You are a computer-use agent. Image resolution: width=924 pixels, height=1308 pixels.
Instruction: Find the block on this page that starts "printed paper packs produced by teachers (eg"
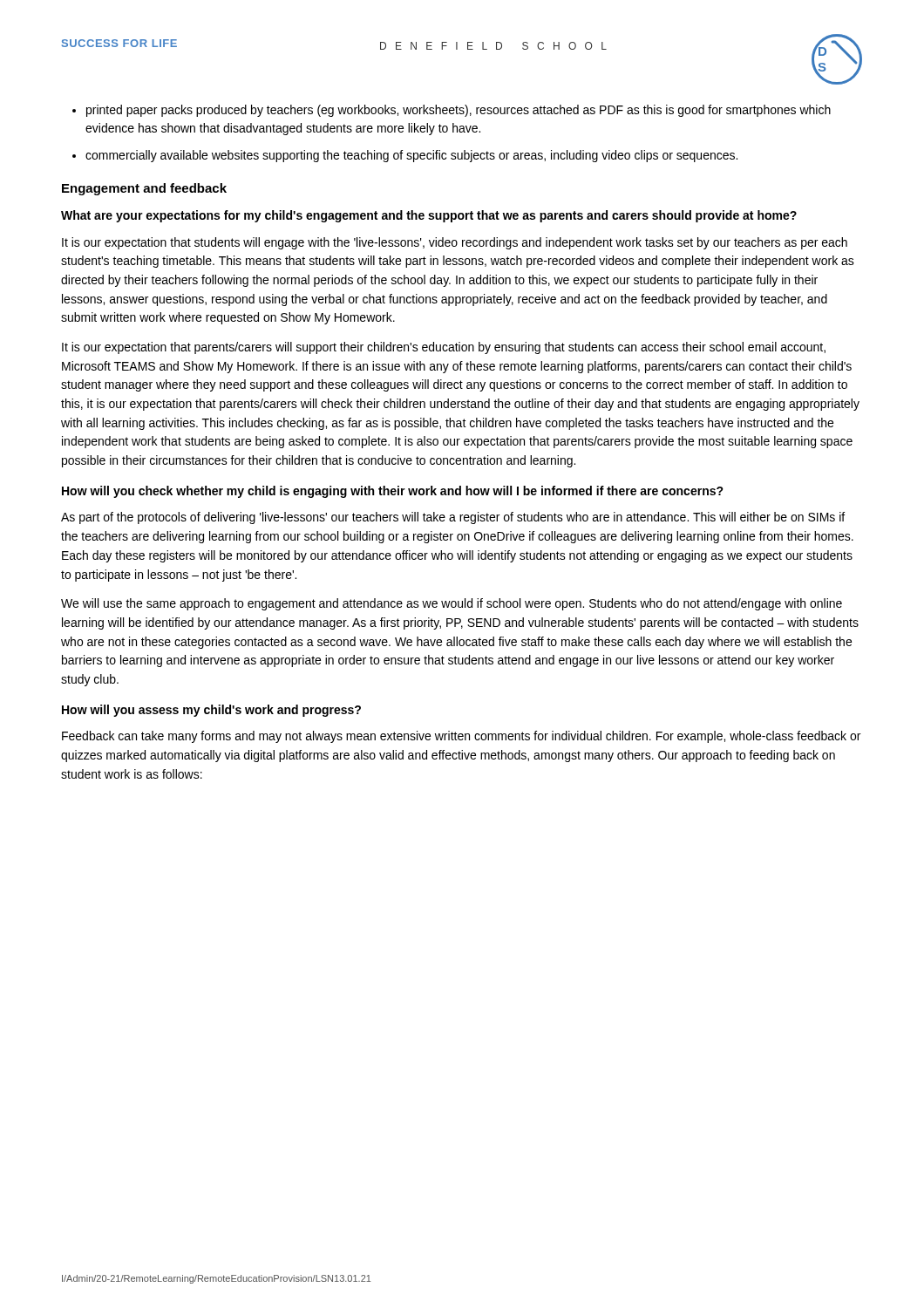(458, 119)
